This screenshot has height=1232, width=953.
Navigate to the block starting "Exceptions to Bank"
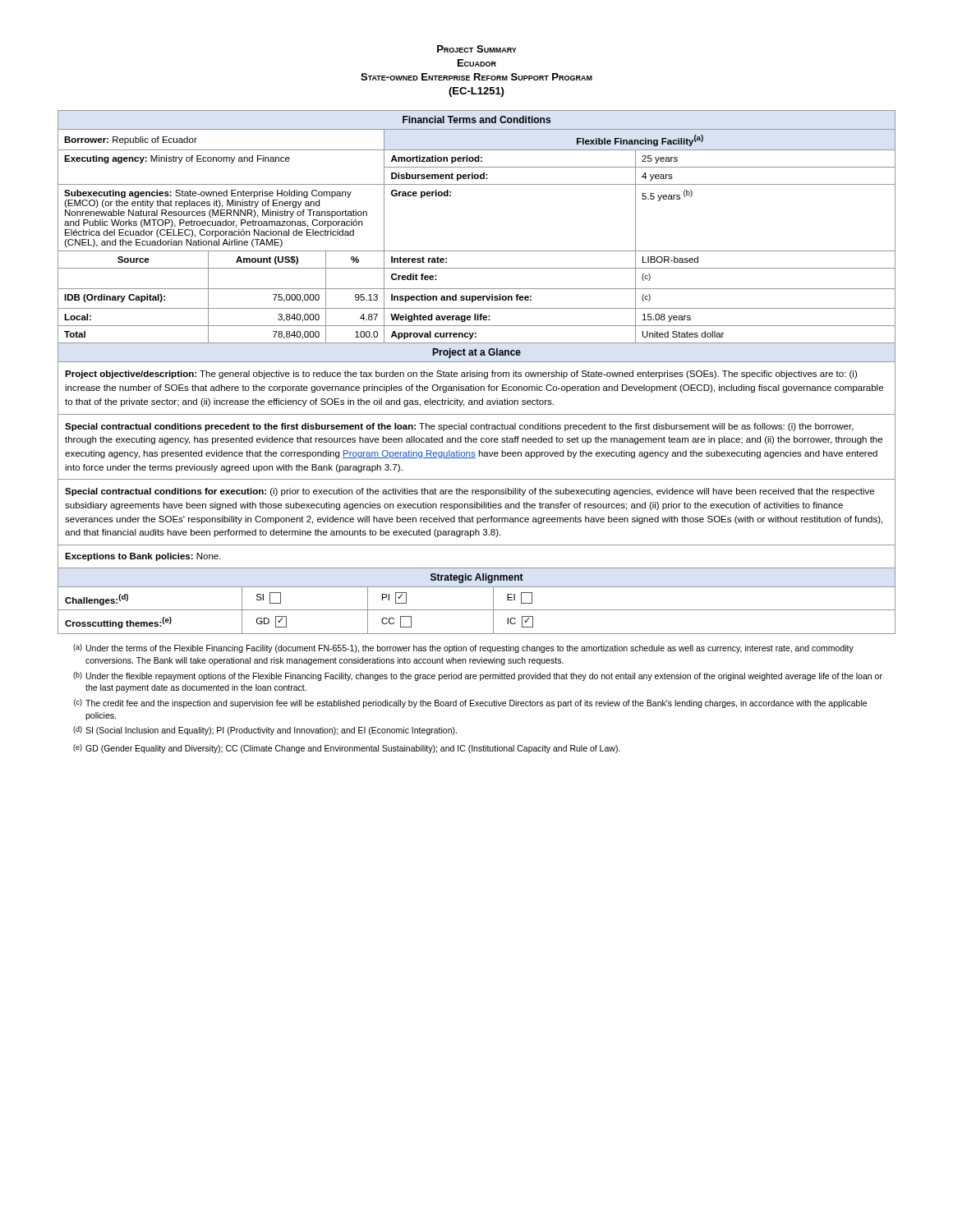coord(143,556)
